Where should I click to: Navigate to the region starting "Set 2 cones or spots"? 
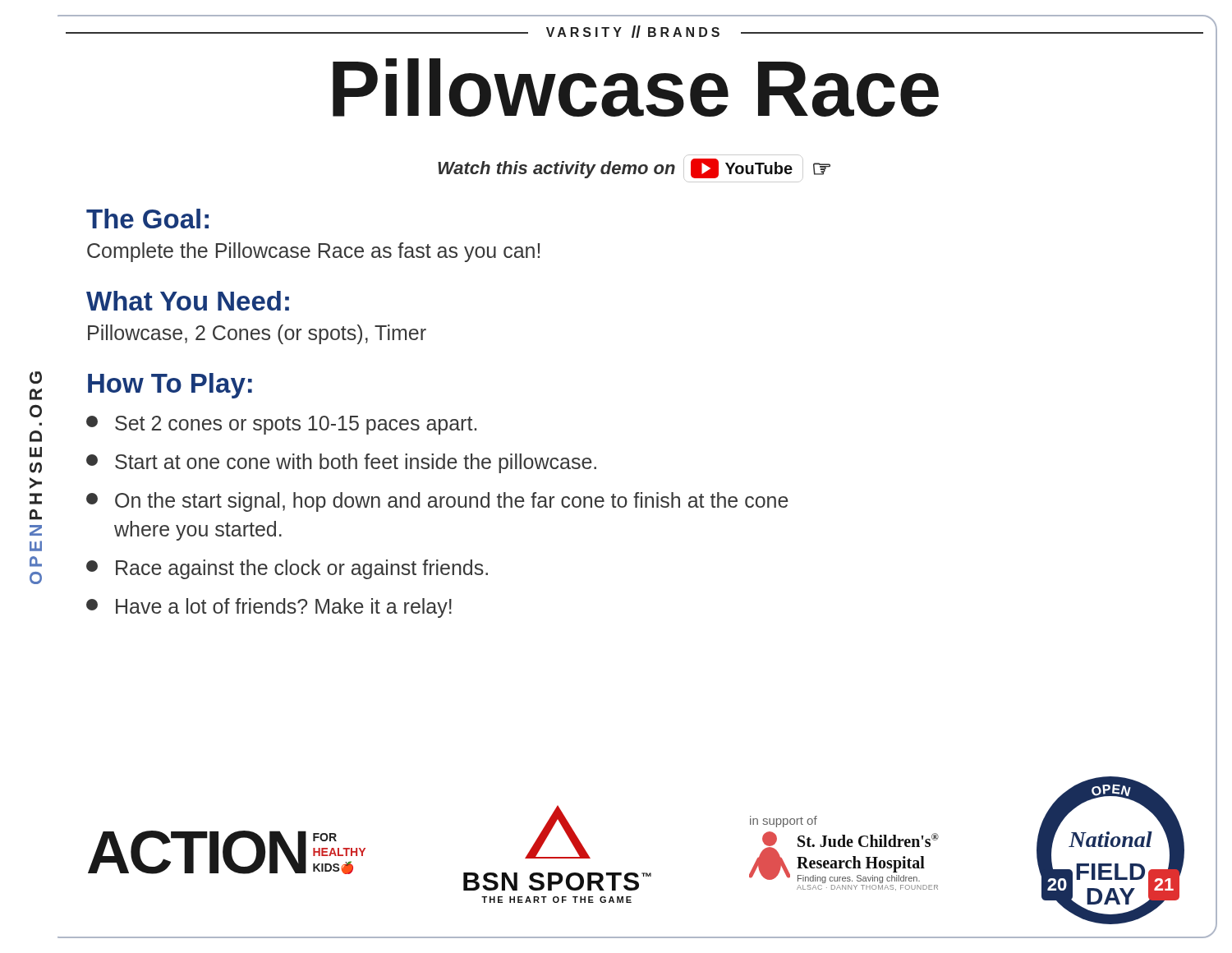coord(282,424)
